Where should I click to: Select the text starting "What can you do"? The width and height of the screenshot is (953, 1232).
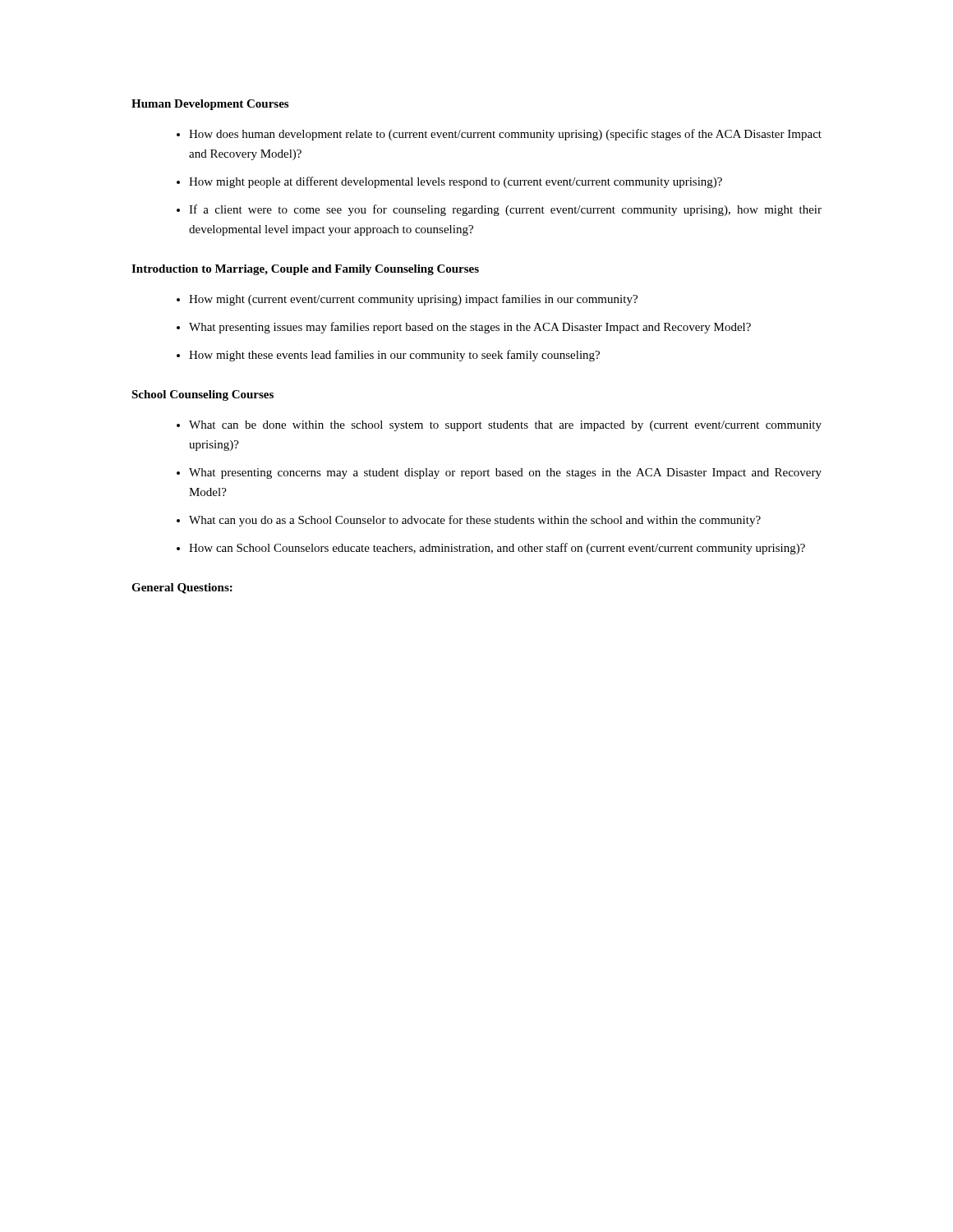pos(505,520)
